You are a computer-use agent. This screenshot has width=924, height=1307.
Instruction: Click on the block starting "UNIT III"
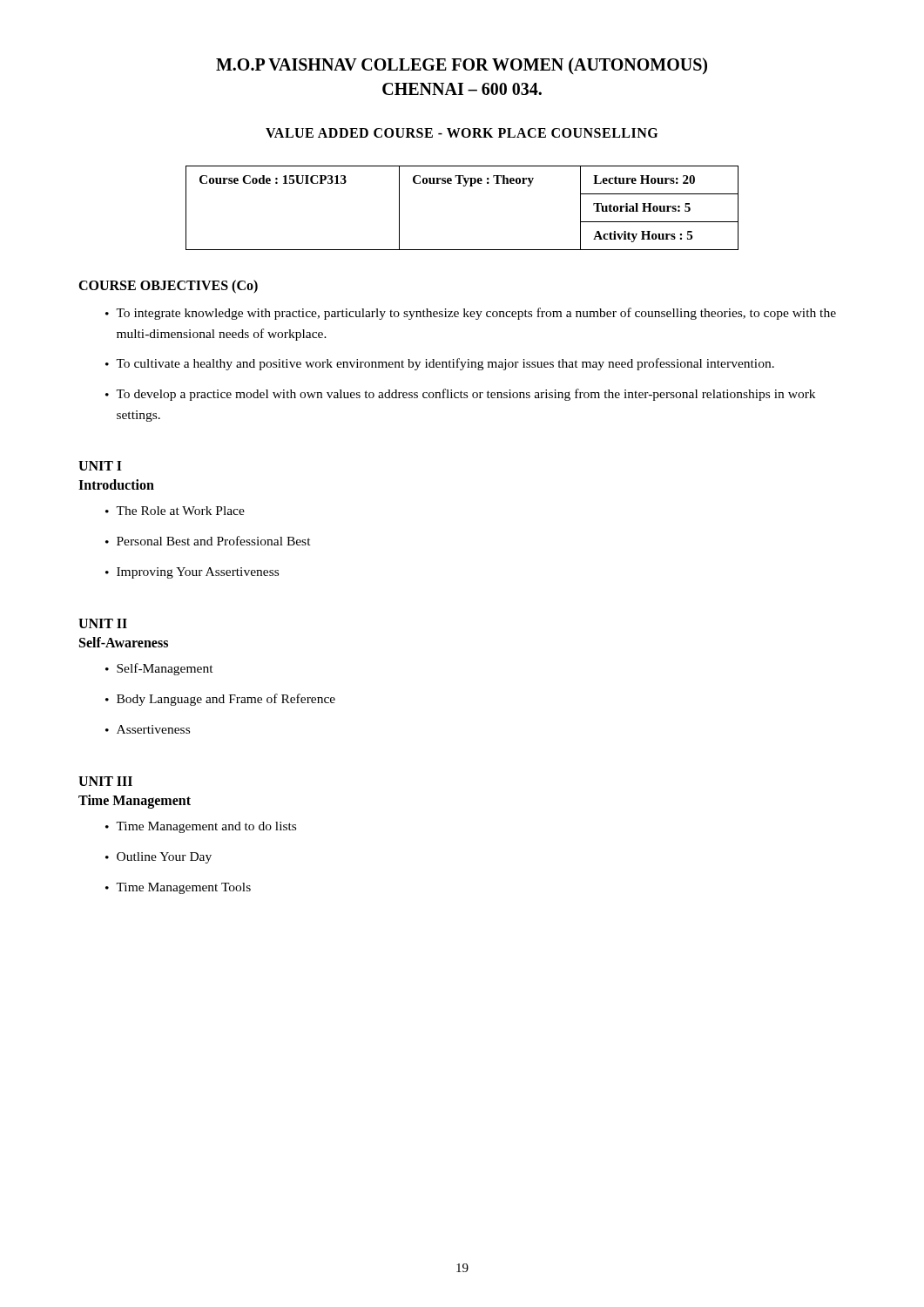(106, 781)
